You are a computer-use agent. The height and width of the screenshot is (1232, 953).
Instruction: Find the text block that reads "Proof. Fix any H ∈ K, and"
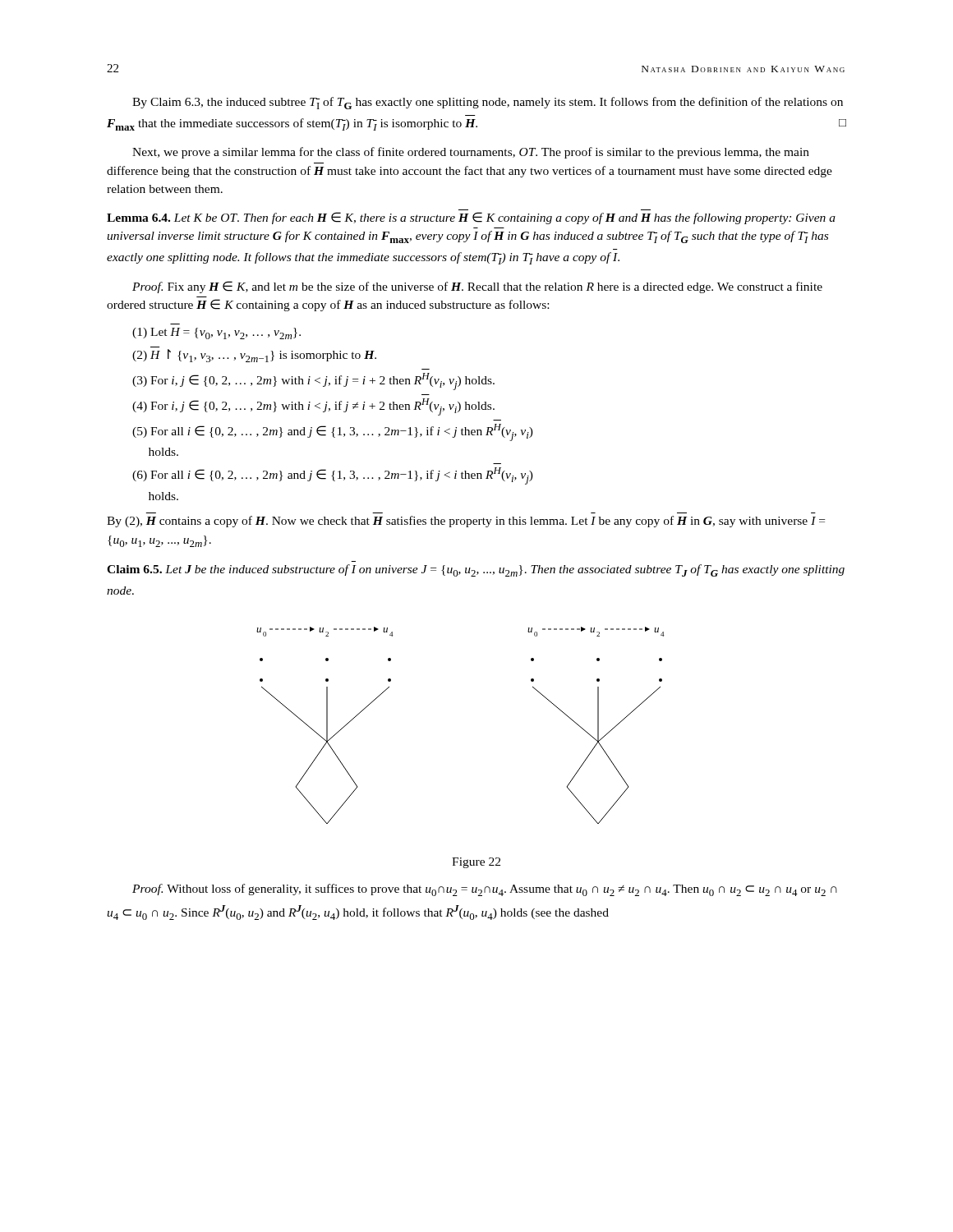tap(476, 296)
